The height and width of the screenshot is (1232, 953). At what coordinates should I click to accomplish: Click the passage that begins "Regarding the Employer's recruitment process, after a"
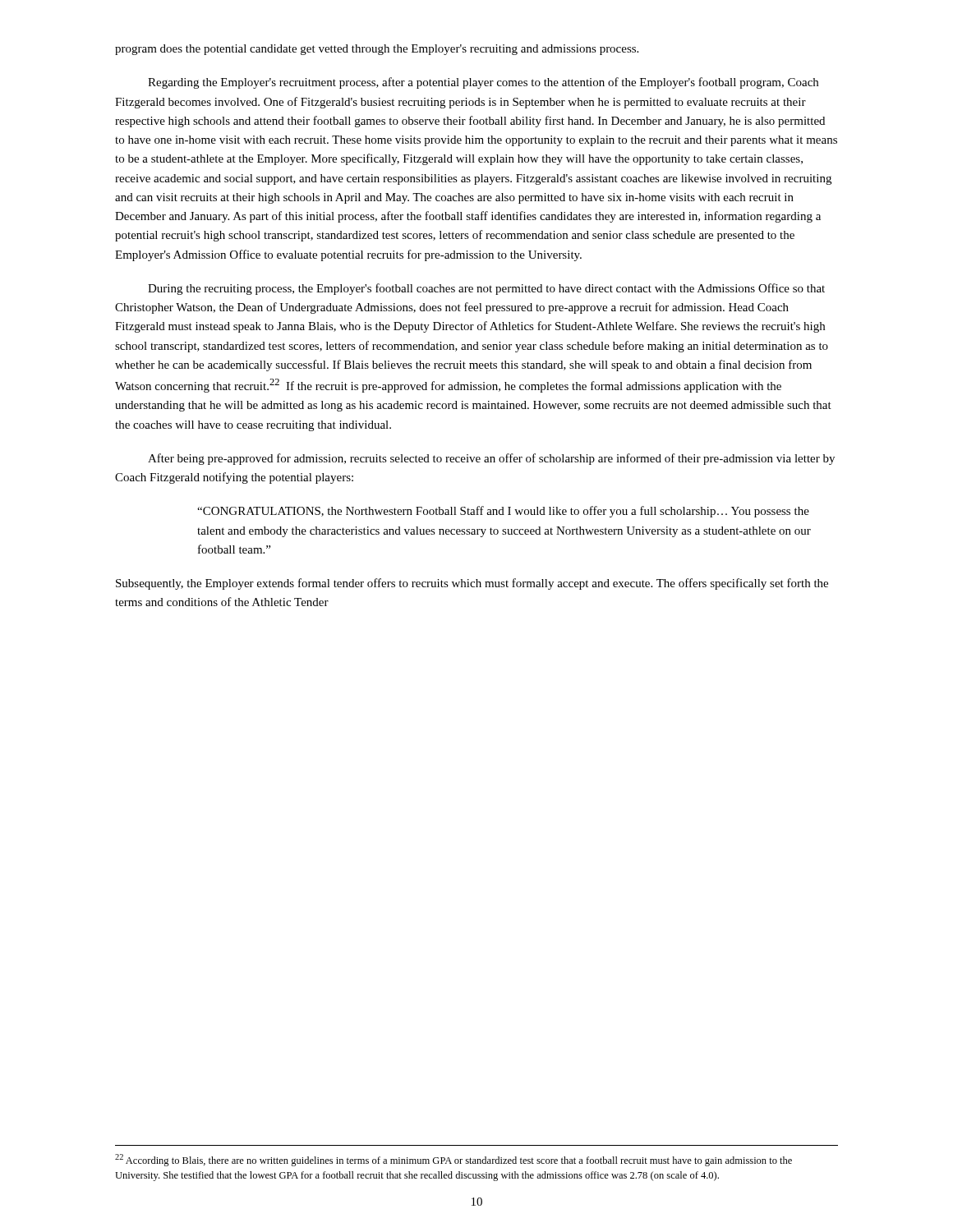point(476,168)
